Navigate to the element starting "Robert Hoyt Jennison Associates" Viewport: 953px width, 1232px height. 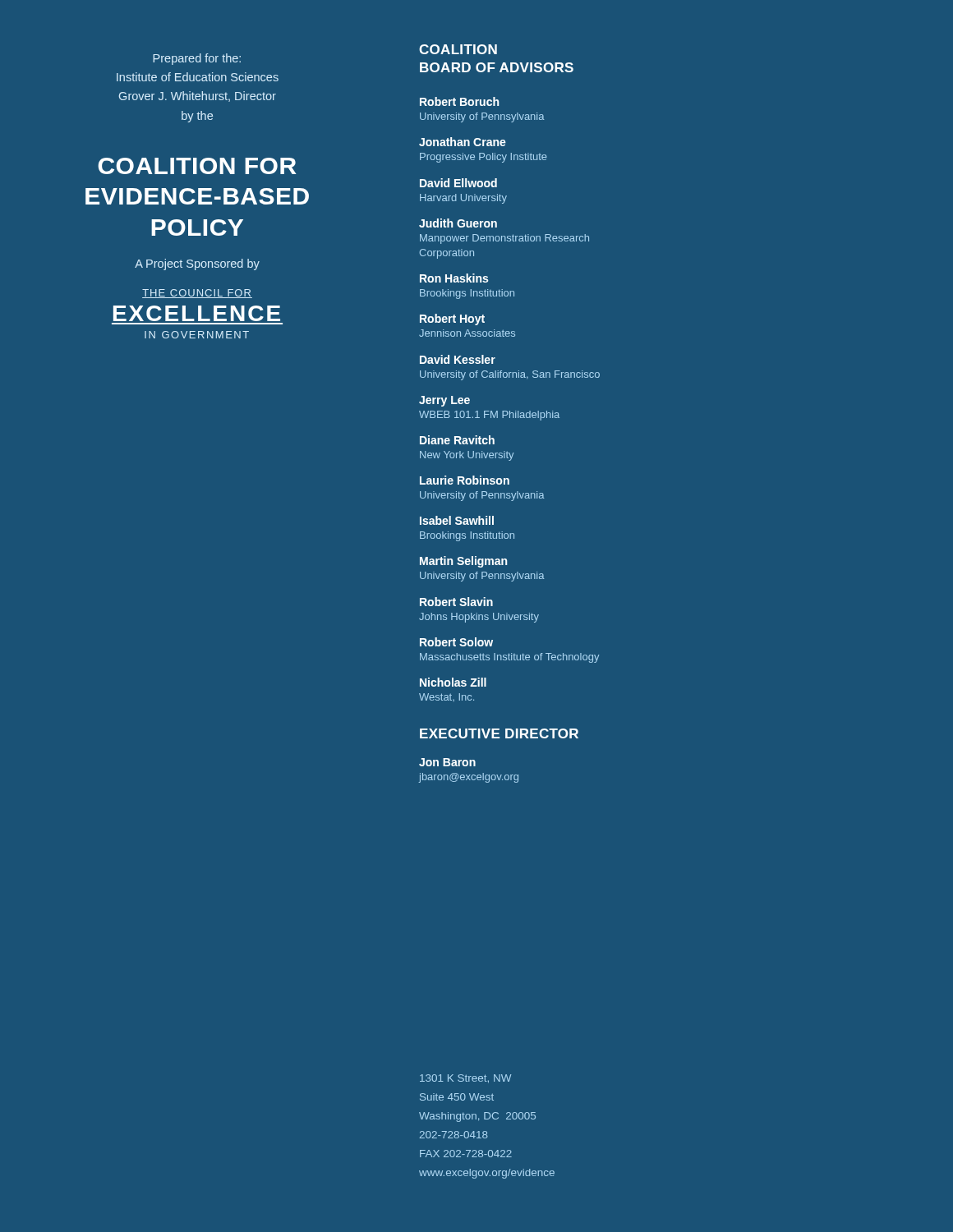(x=452, y=319)
